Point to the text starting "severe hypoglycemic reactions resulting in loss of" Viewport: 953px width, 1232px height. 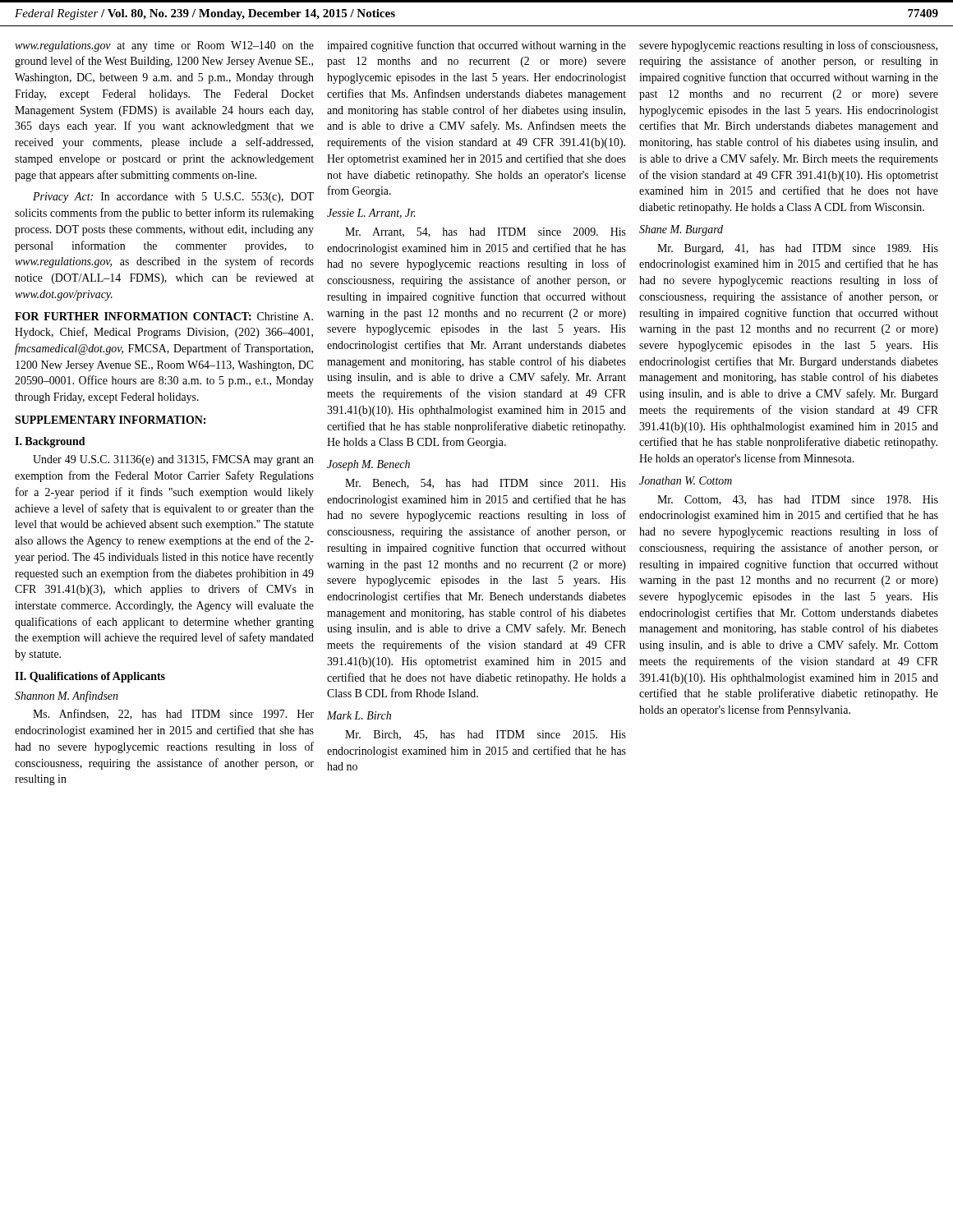coord(789,127)
